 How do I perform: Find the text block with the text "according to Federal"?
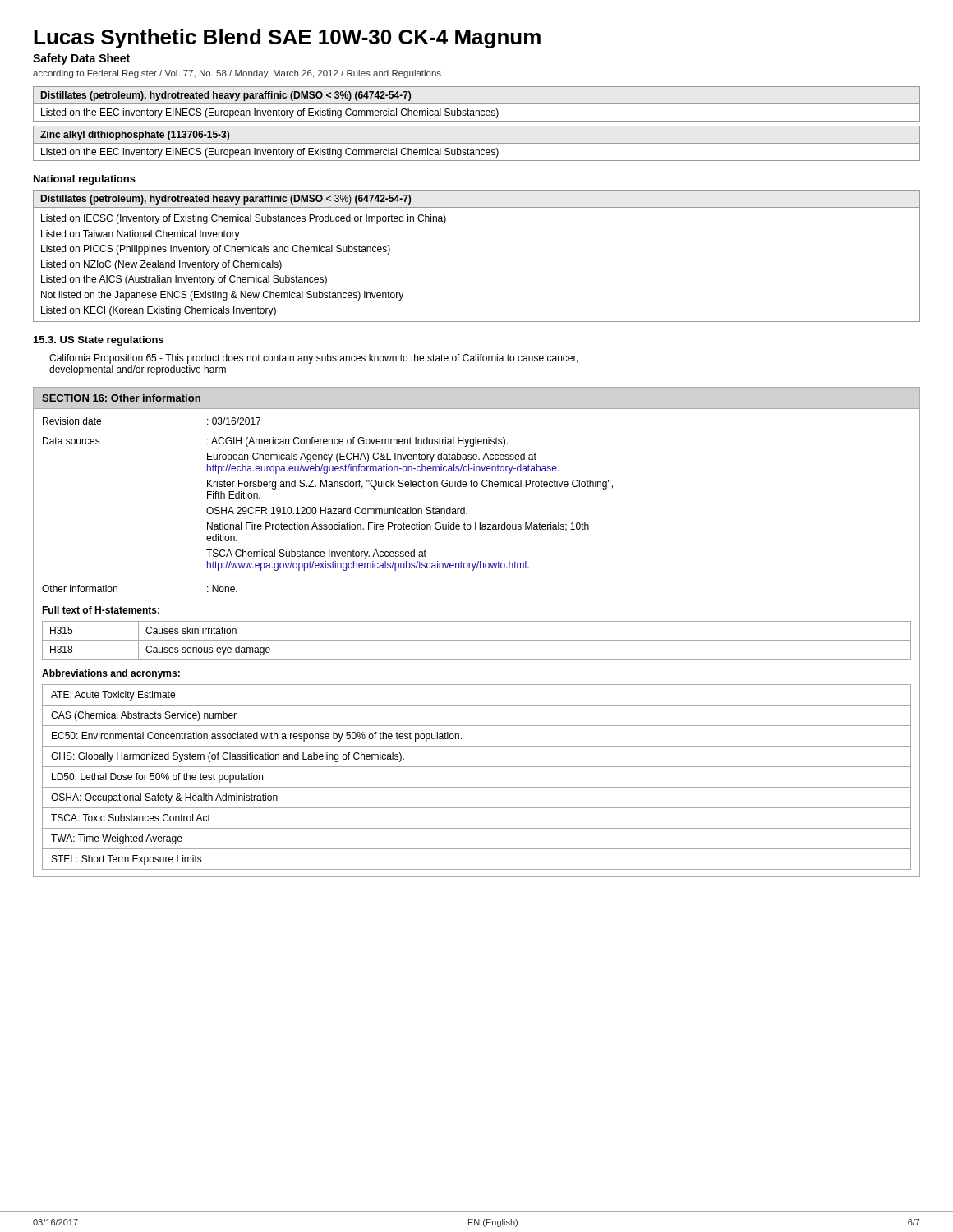237,74
